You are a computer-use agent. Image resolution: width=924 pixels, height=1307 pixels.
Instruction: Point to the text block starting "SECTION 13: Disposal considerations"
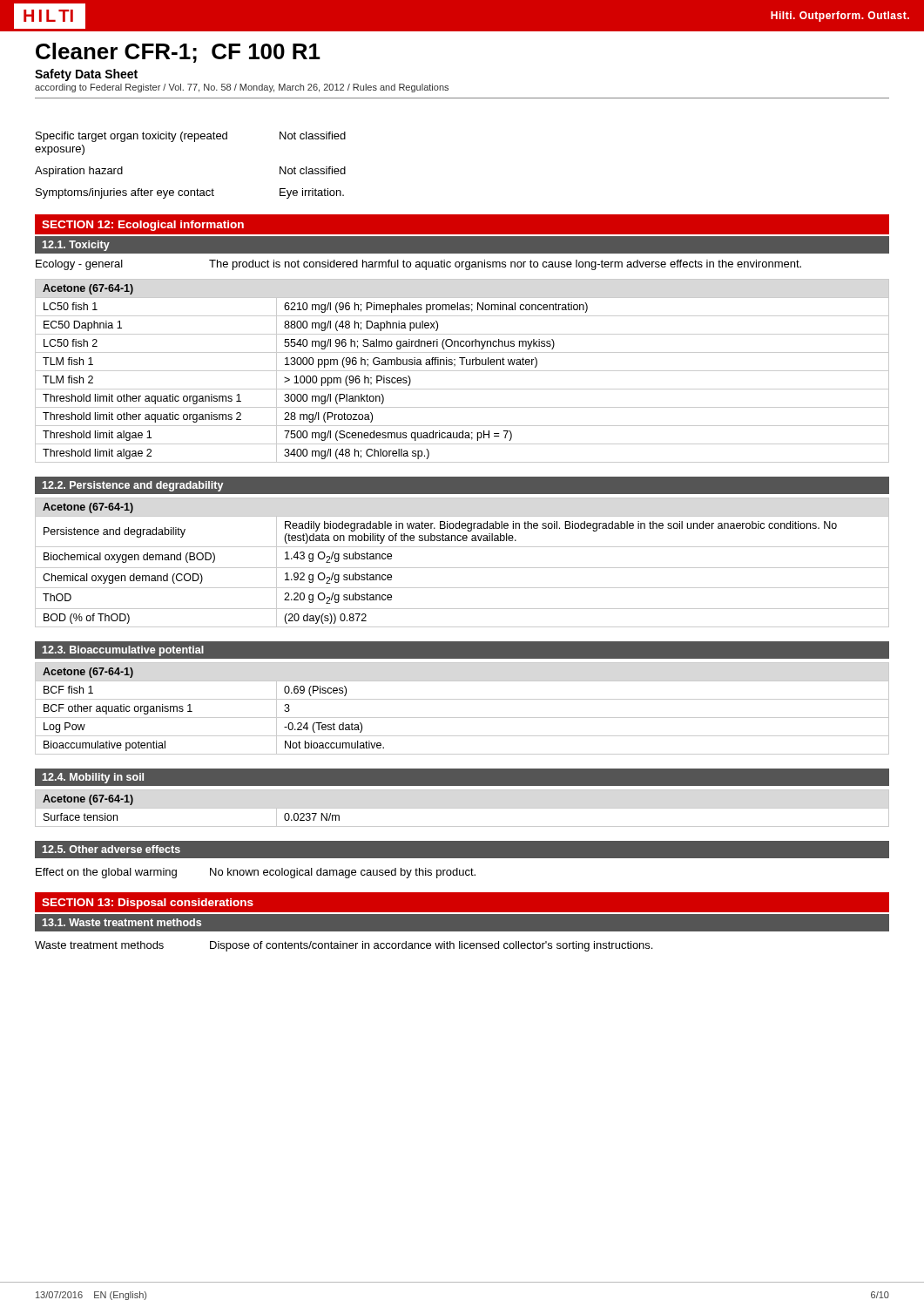point(148,902)
